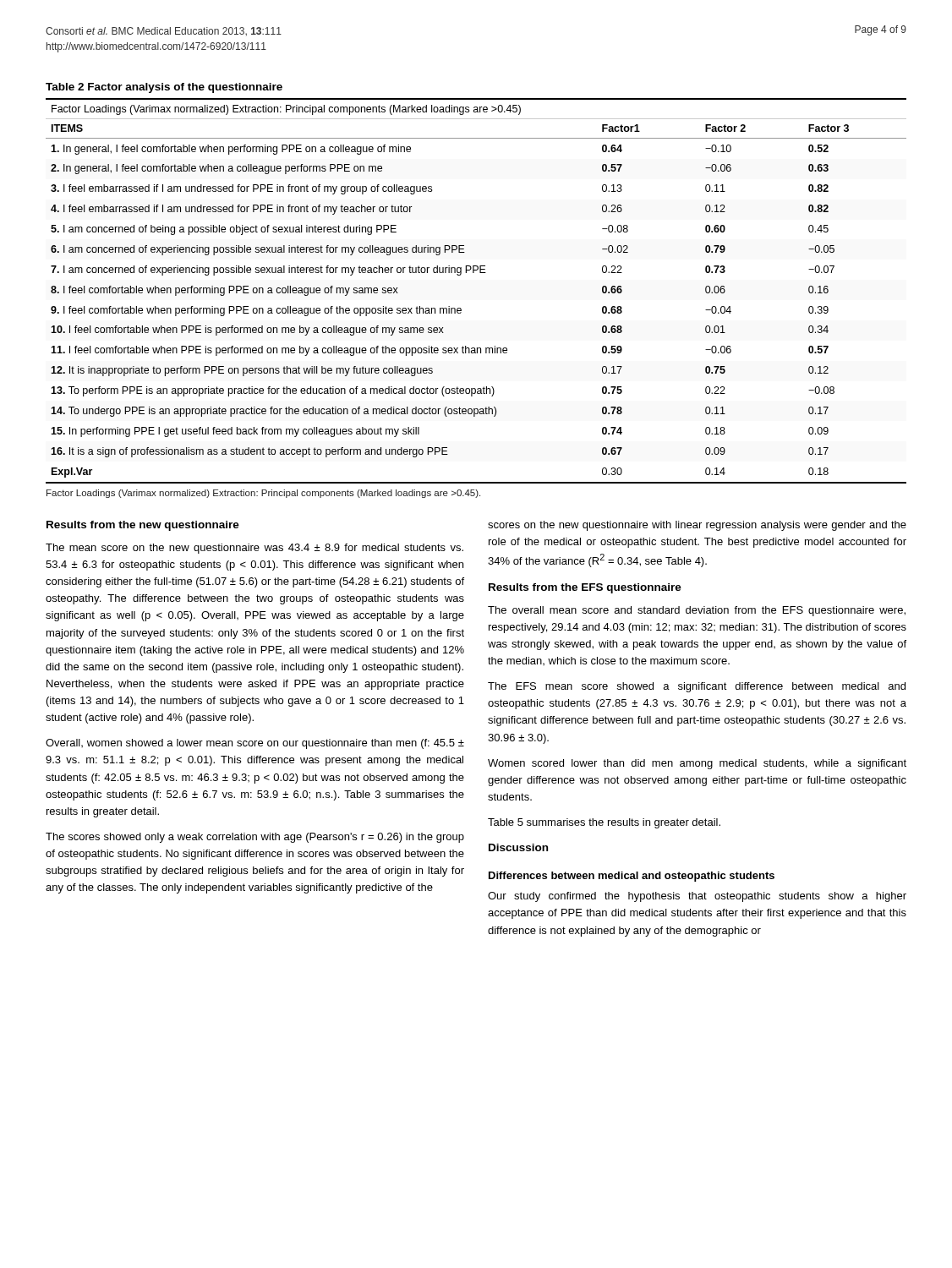This screenshot has width=952, height=1268.
Task: Find the block starting "The scores showed only a weak"
Action: 255,862
